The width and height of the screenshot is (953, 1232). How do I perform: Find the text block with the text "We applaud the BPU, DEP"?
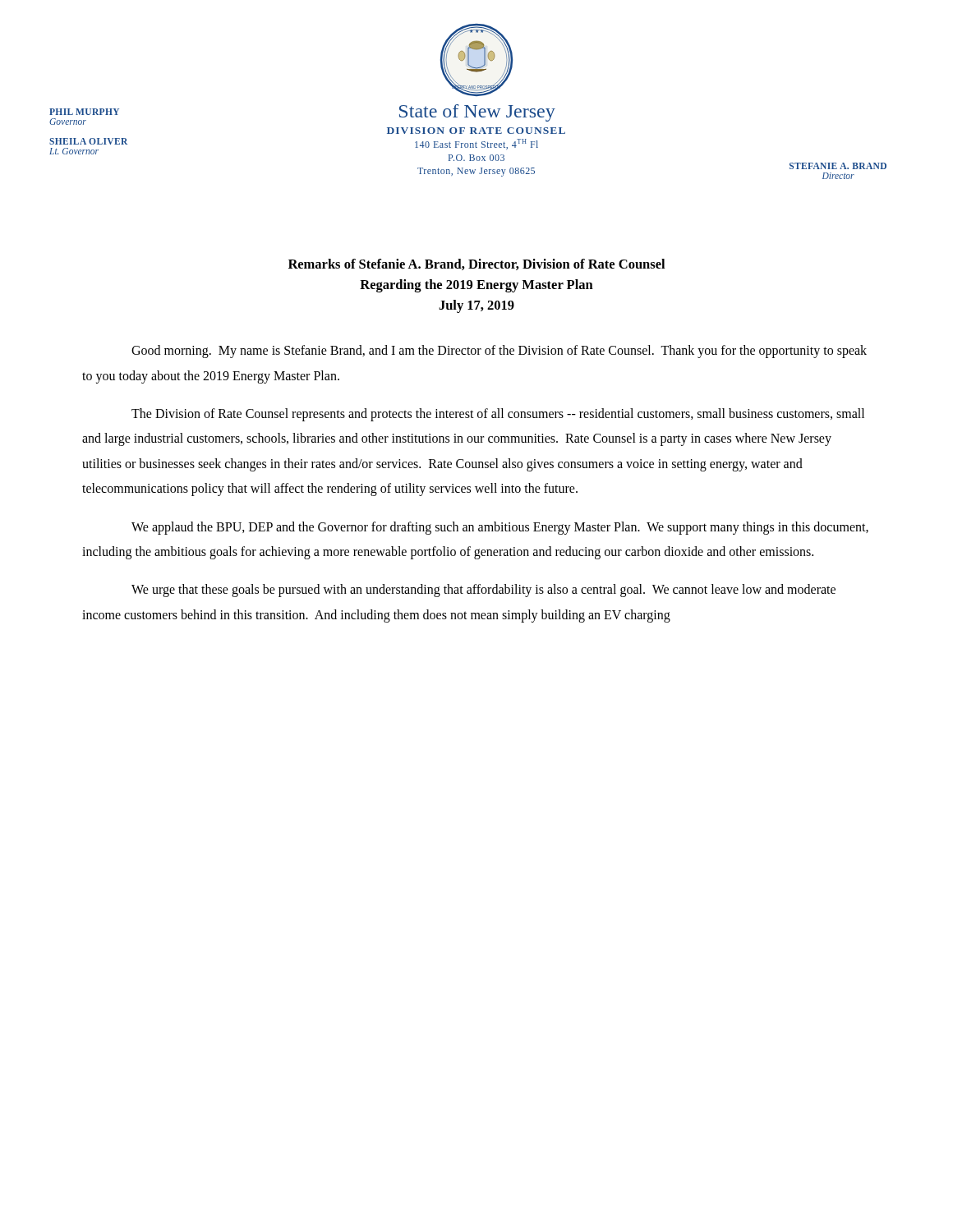tap(476, 540)
